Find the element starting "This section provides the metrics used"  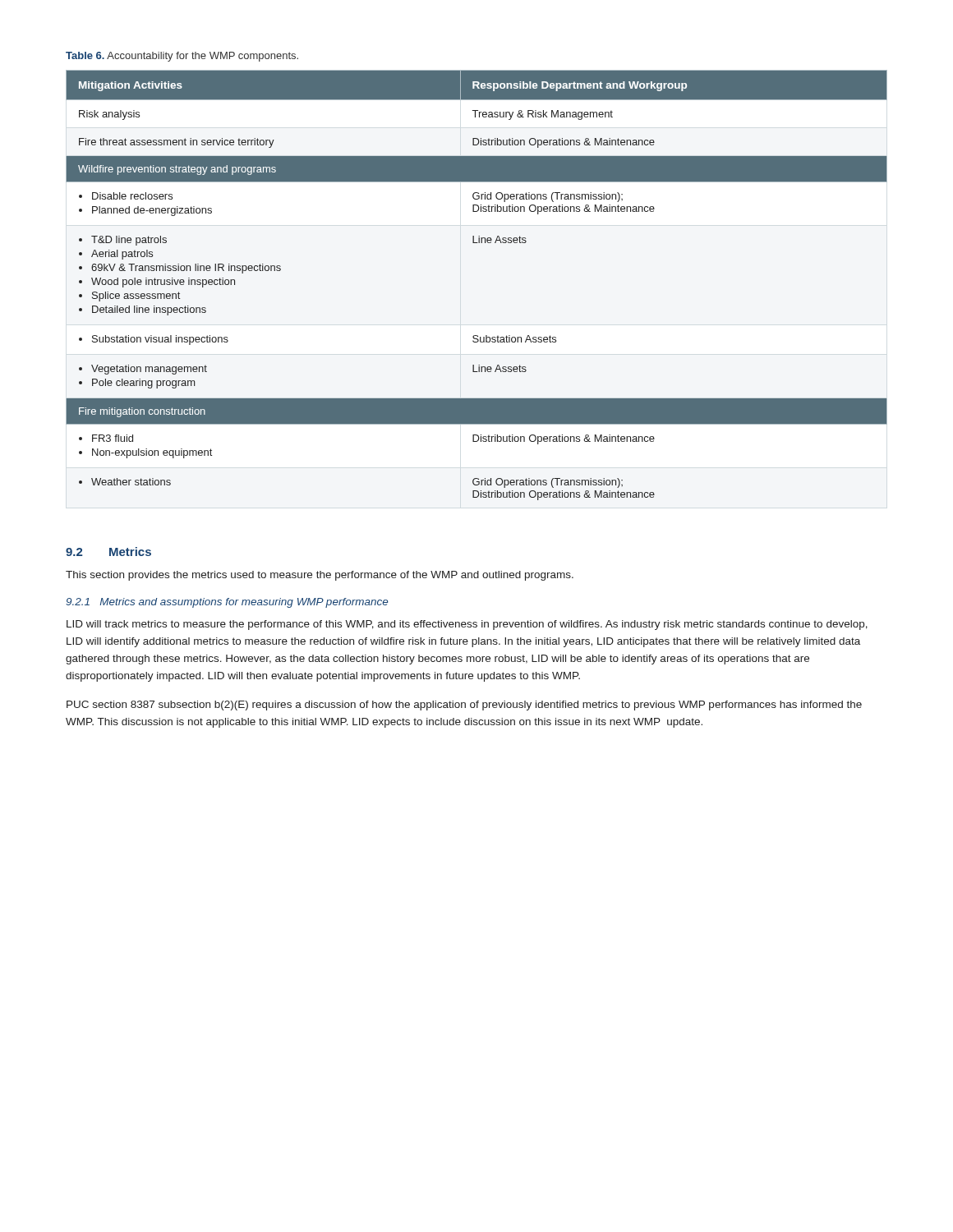[x=320, y=574]
